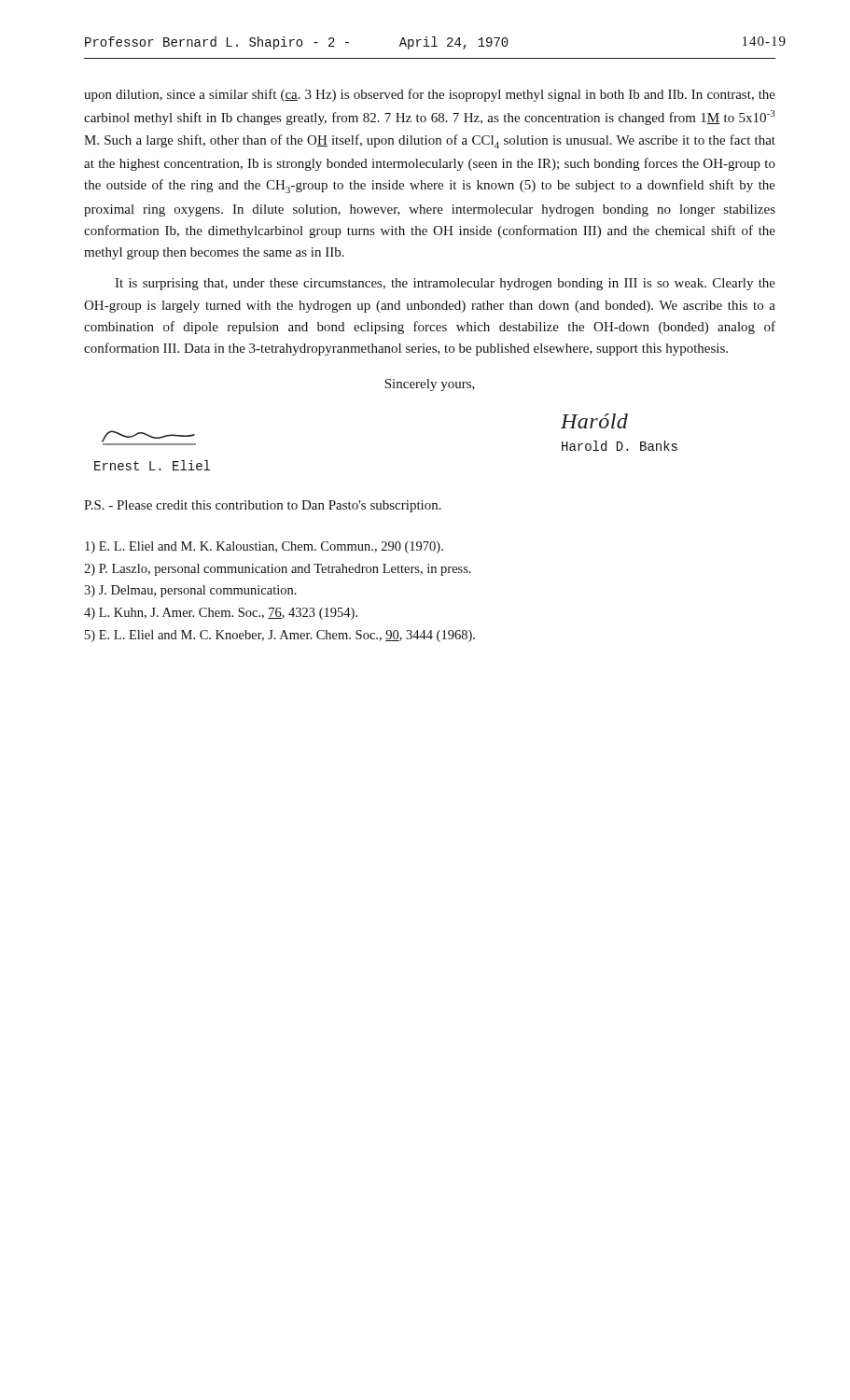Image resolution: width=850 pixels, height=1400 pixels.
Task: Find the text that reads "Sincerely yours,"
Action: point(430,384)
